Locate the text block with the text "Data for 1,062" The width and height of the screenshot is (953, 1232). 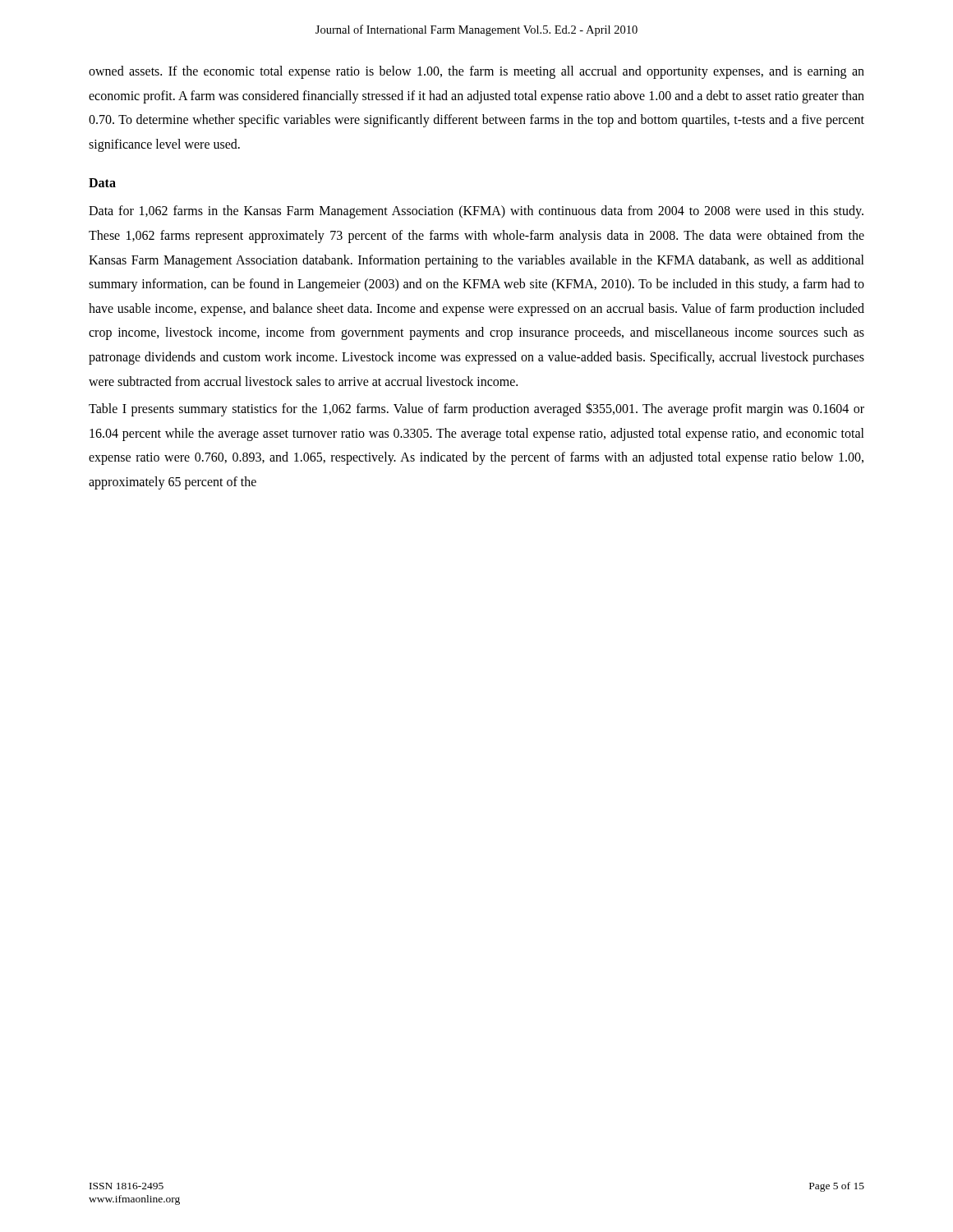point(476,296)
